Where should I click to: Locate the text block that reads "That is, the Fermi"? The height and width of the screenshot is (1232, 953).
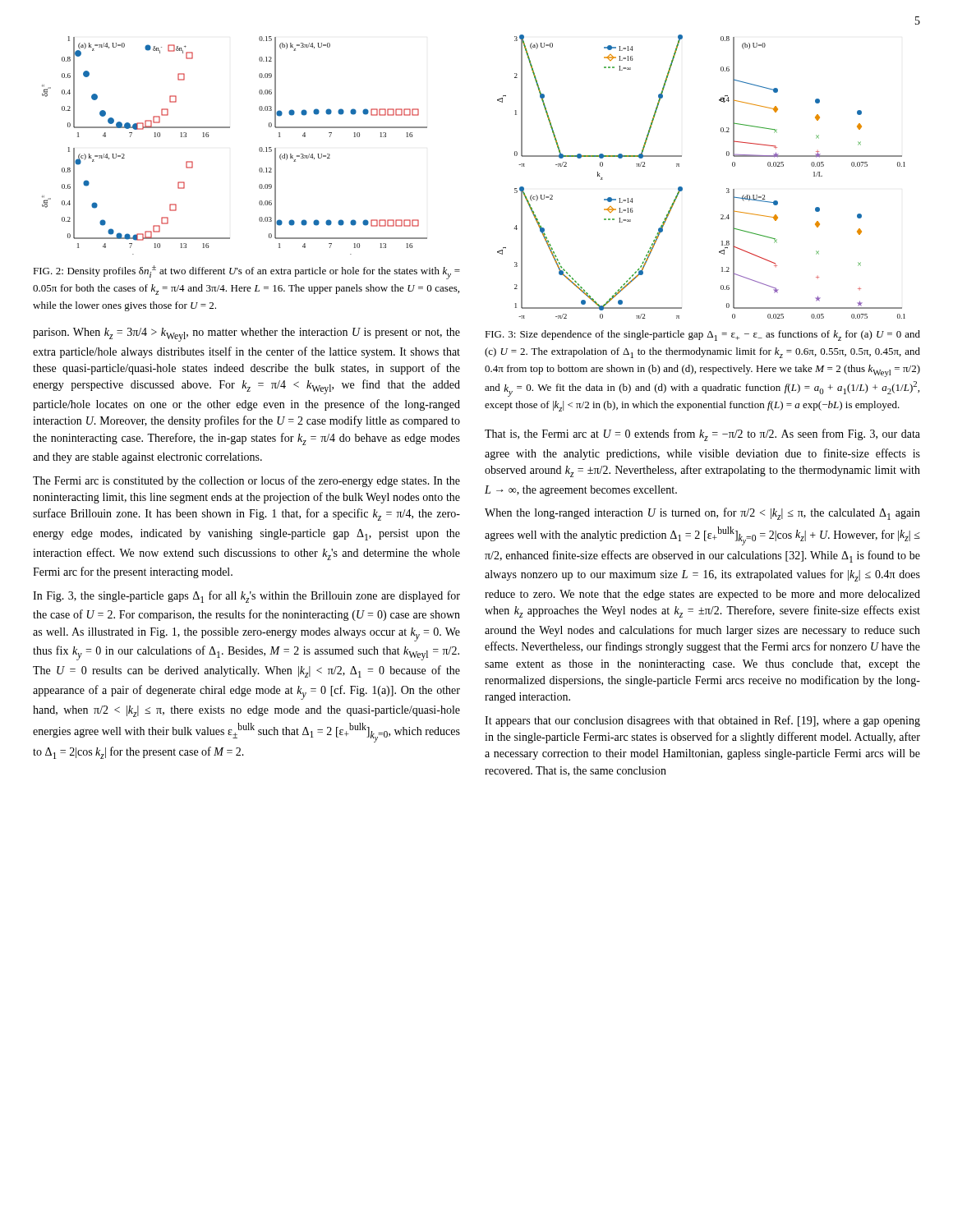tap(702, 603)
